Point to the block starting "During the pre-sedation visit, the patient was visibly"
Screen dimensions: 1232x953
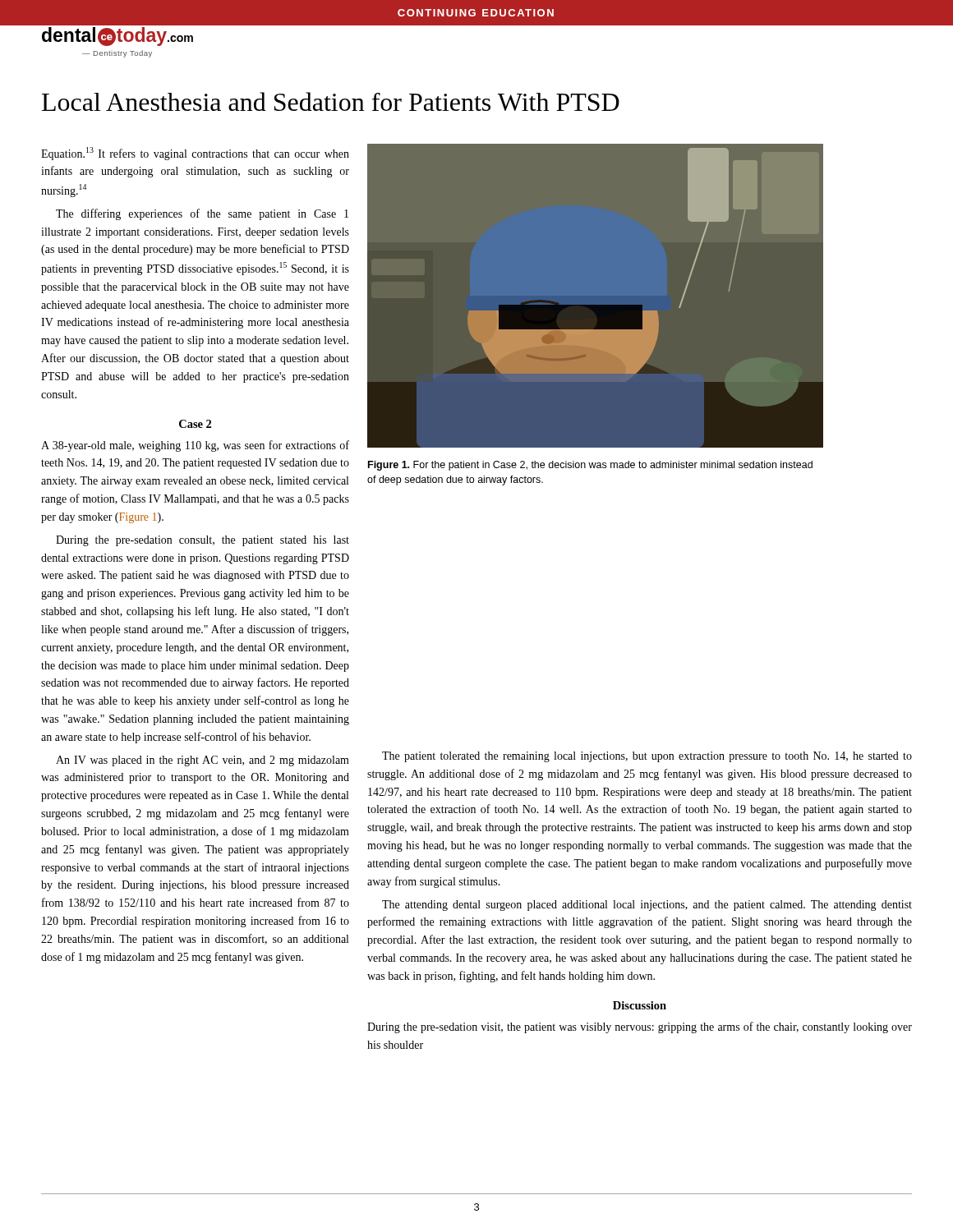click(640, 1036)
